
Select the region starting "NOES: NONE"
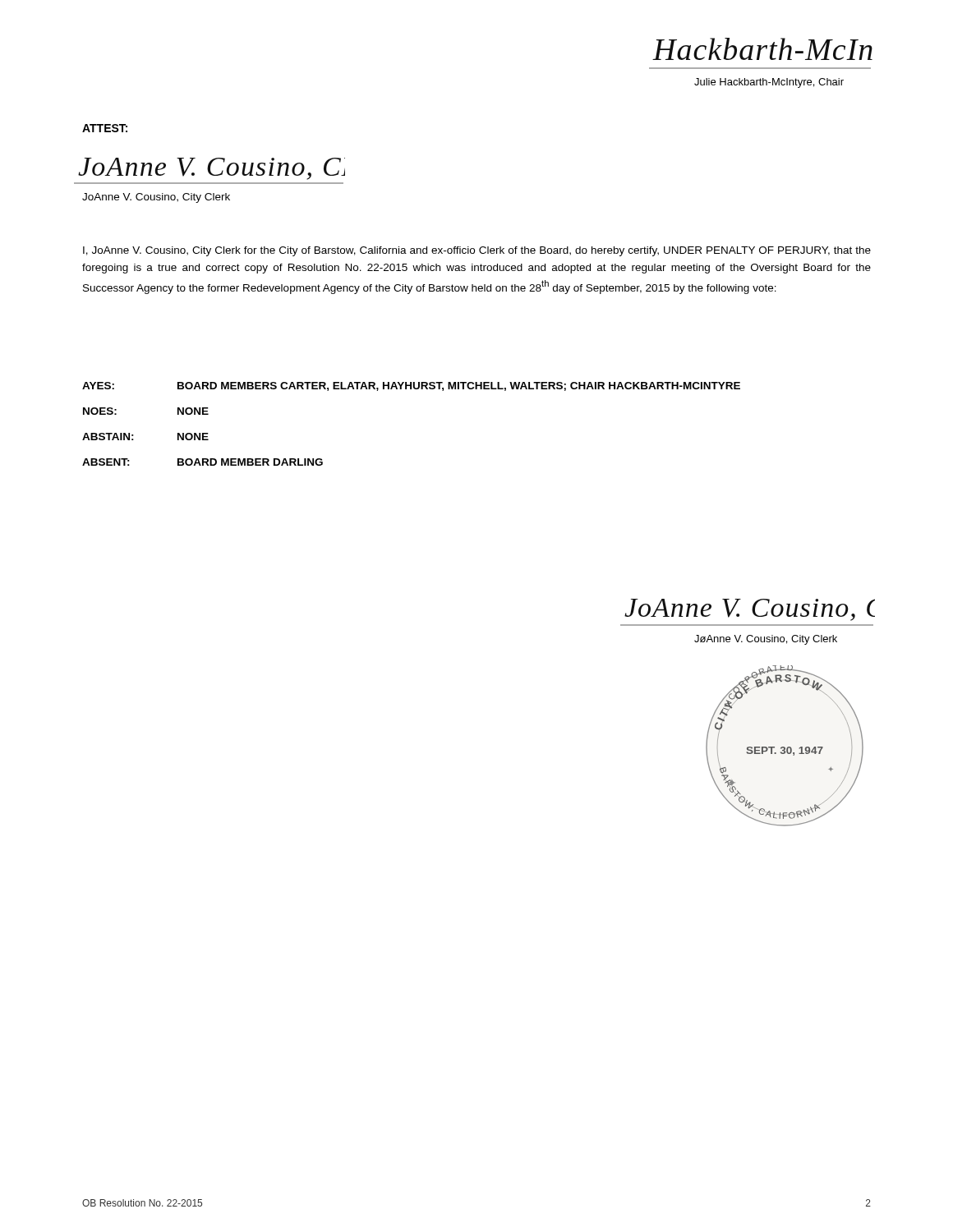pos(102,411)
